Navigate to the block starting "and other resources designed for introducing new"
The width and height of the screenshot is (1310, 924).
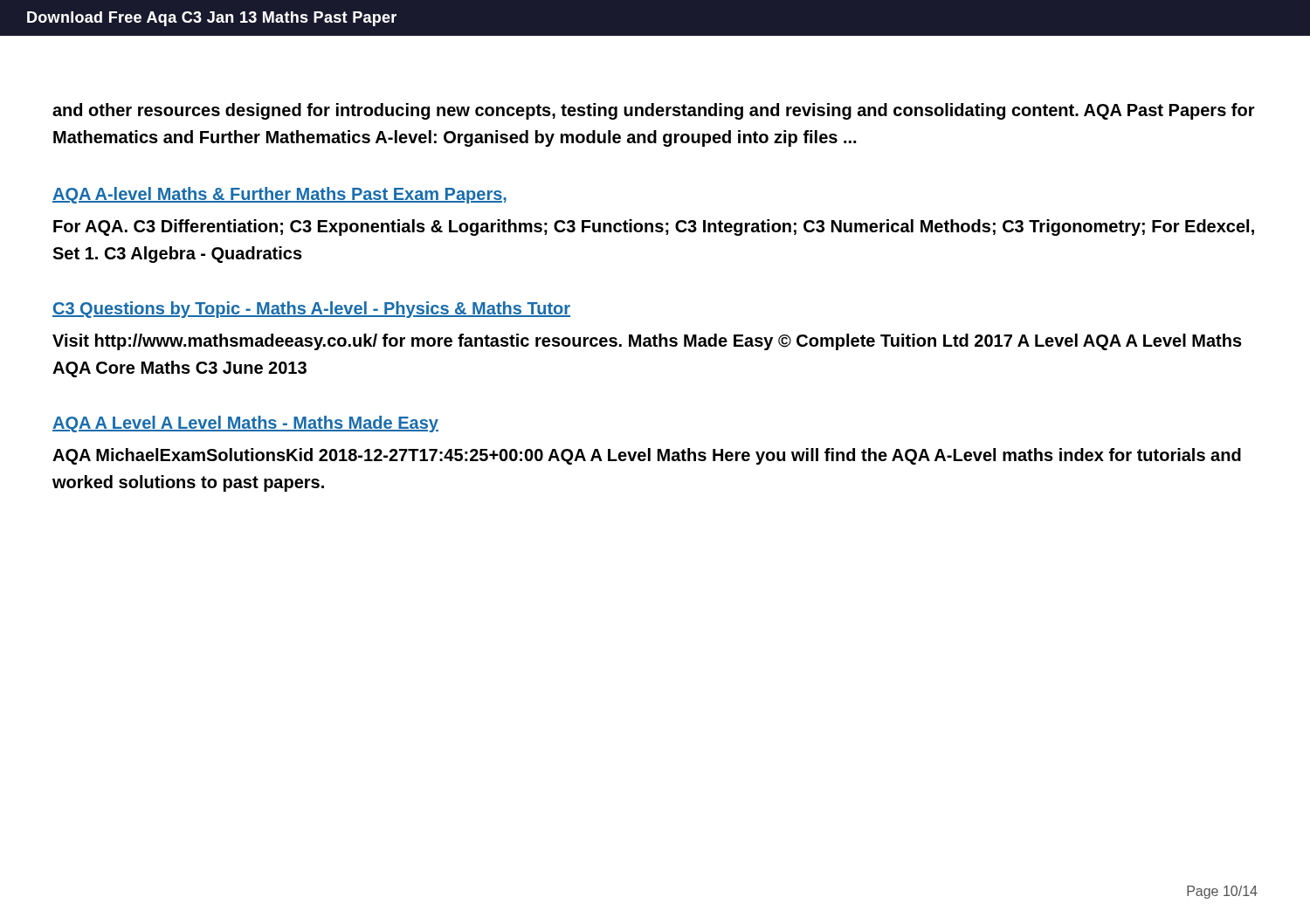coord(653,124)
